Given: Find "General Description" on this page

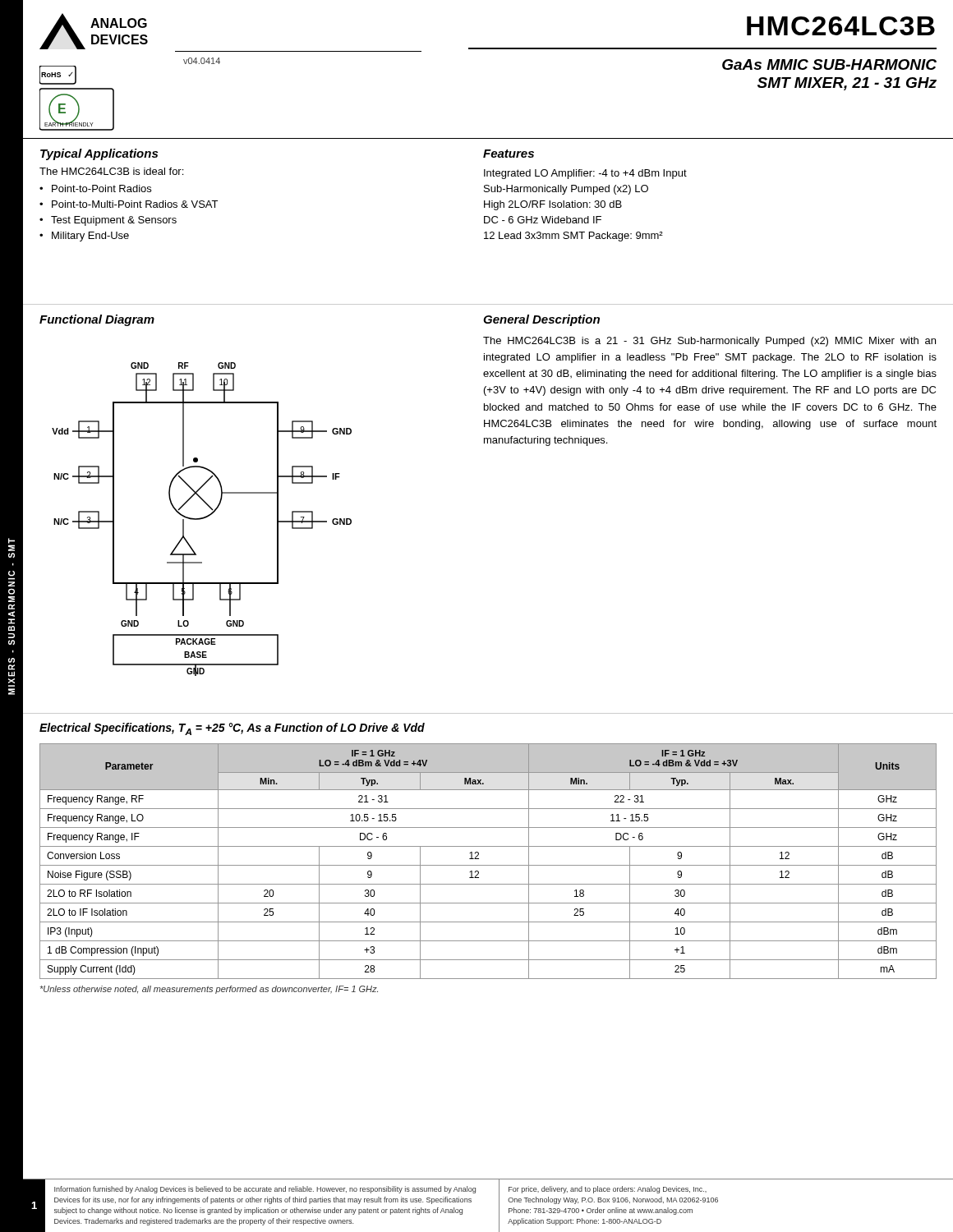Looking at the screenshot, I should pos(542,319).
